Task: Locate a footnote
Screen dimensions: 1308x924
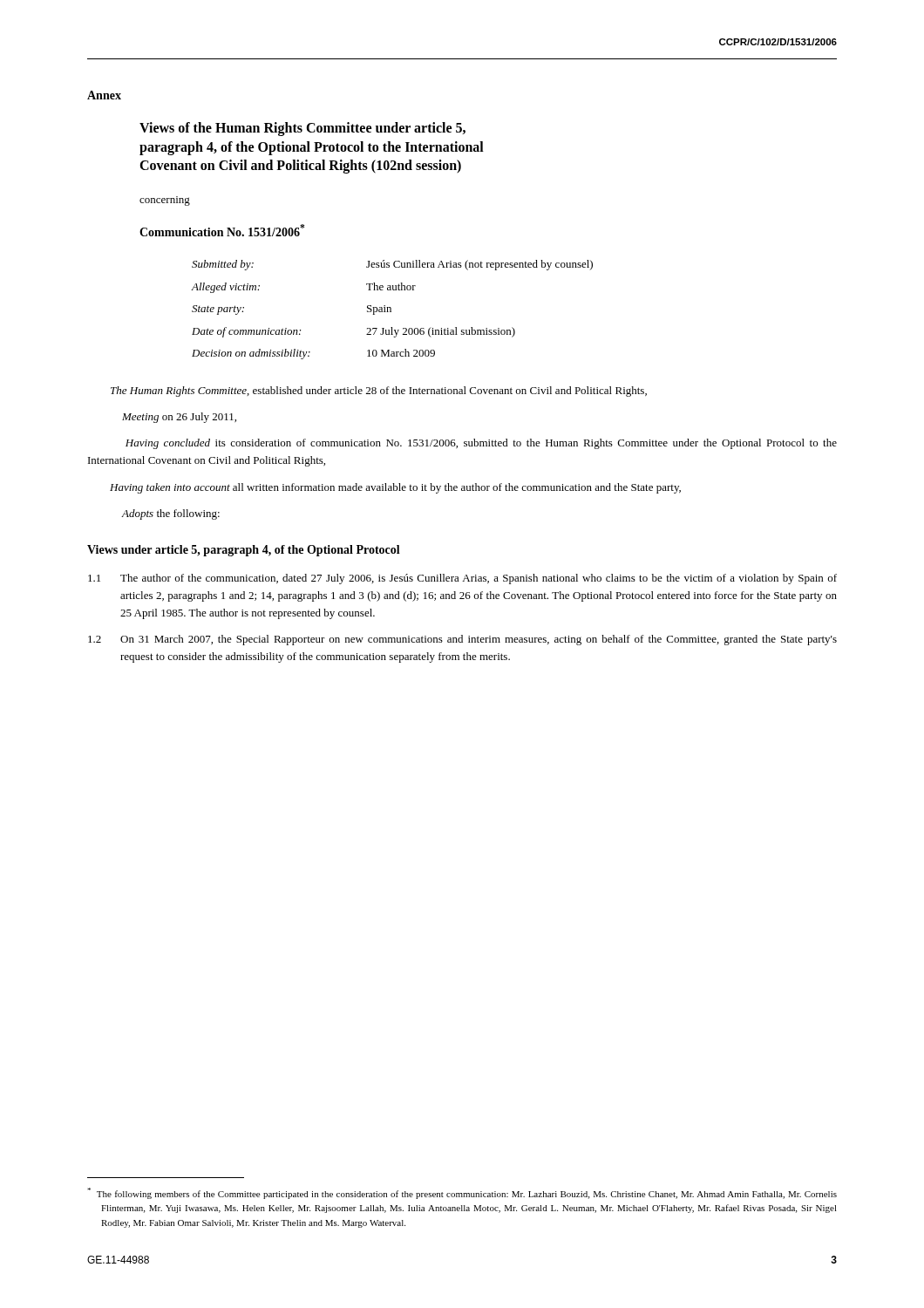Action: coord(462,1207)
